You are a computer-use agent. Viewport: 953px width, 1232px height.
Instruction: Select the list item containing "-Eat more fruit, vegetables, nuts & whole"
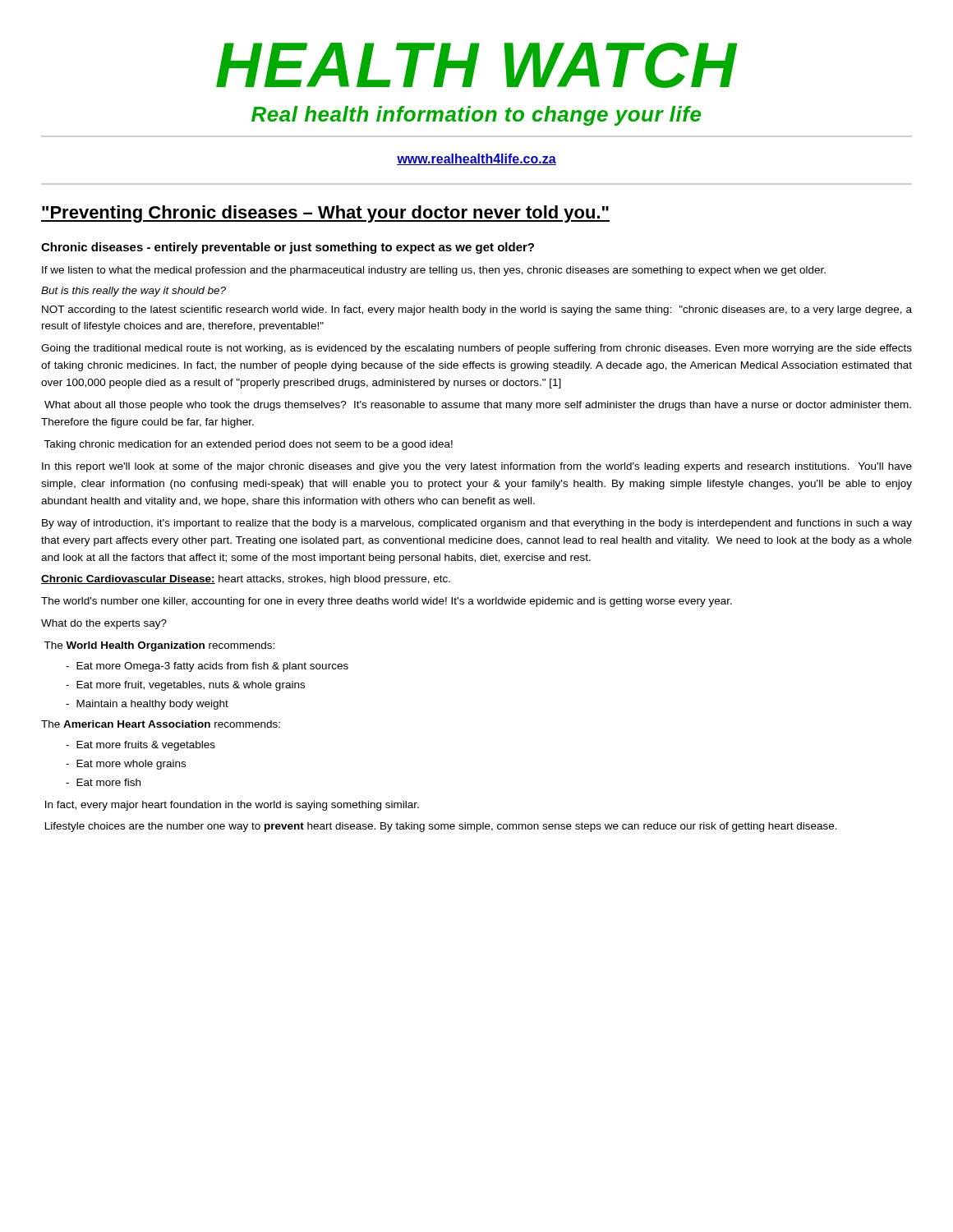(x=185, y=686)
